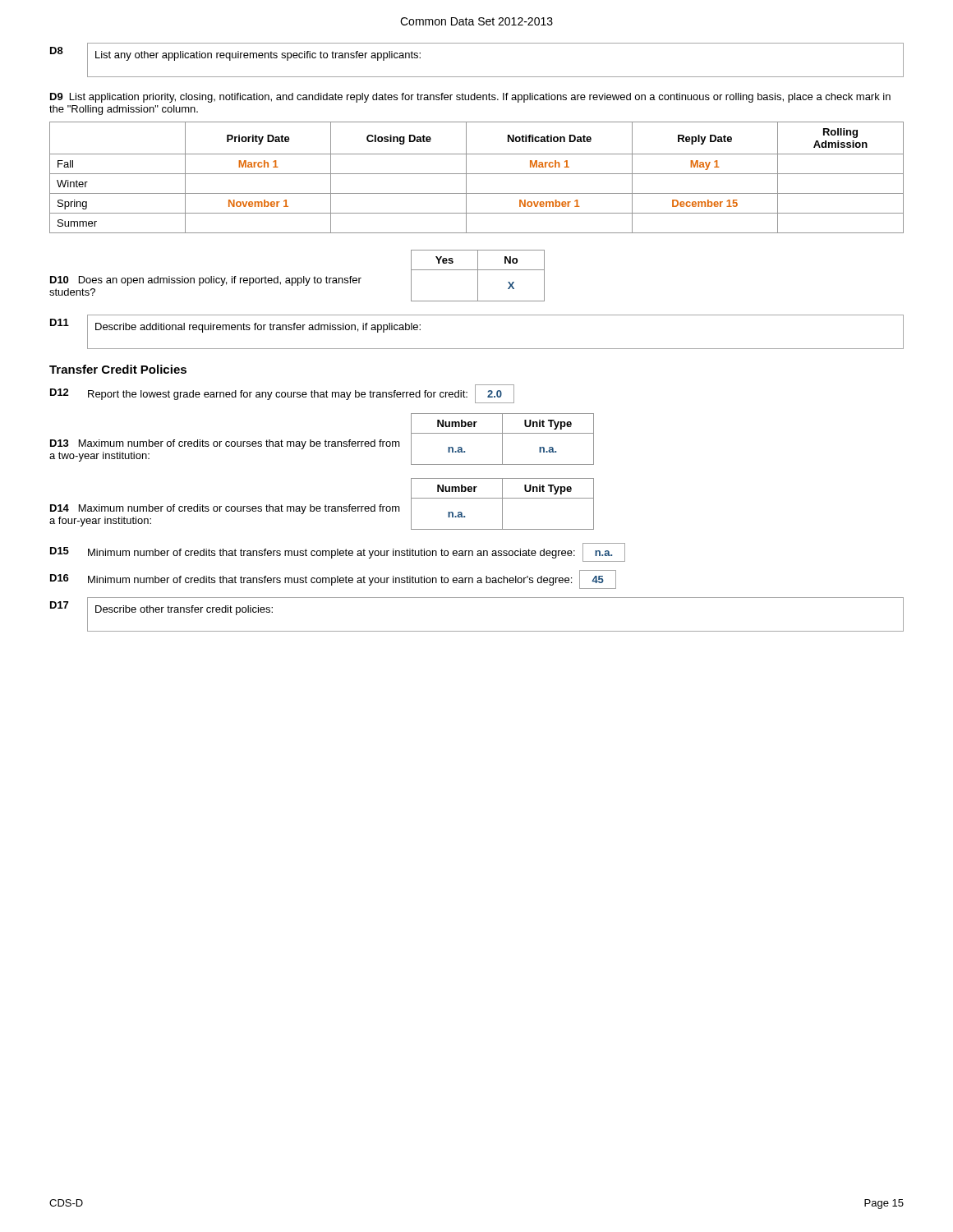Navigate to the text starting "Transfer Credit Policies"
This screenshot has width=953, height=1232.
coord(118,369)
